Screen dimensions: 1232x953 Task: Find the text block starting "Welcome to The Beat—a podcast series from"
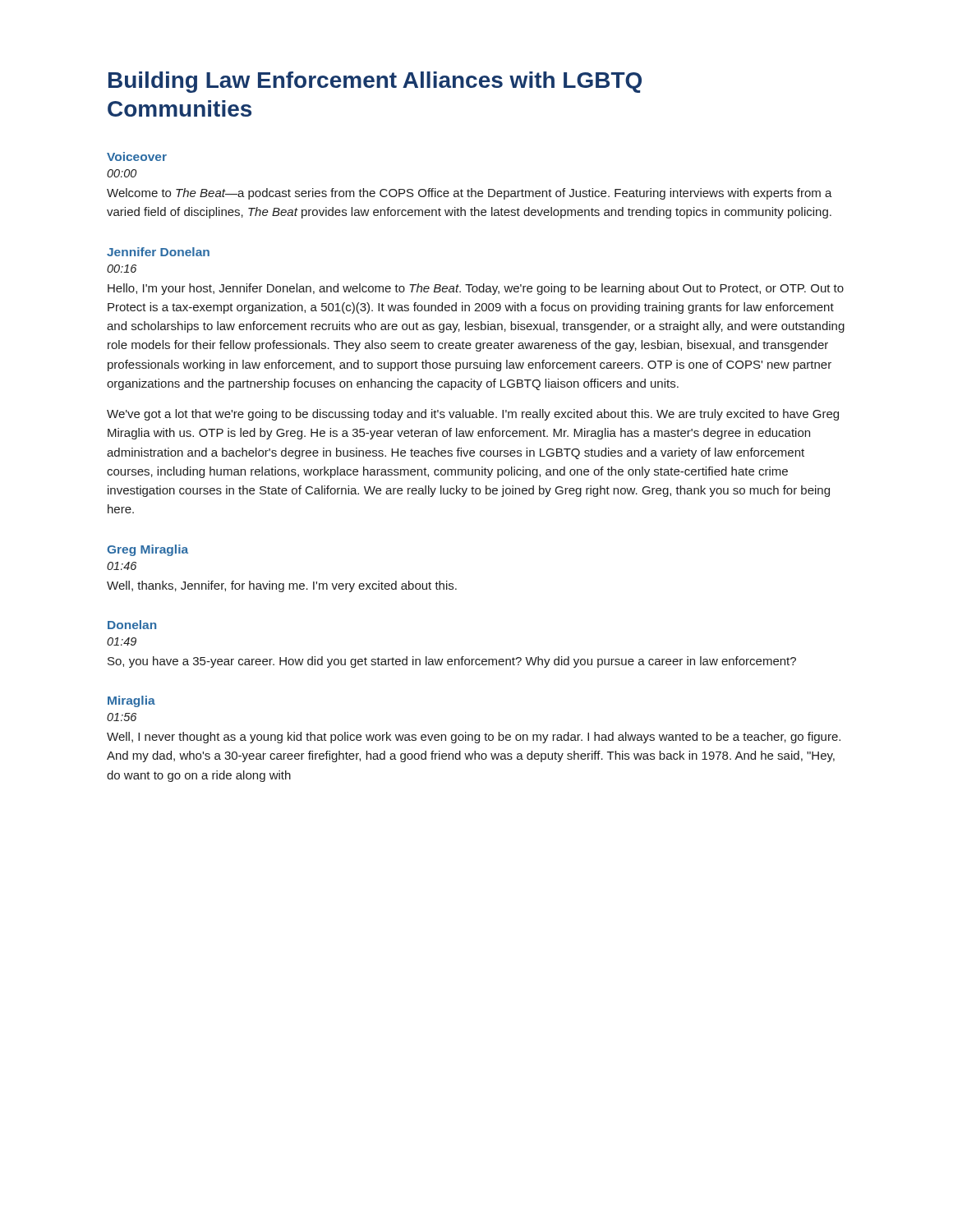coord(470,202)
